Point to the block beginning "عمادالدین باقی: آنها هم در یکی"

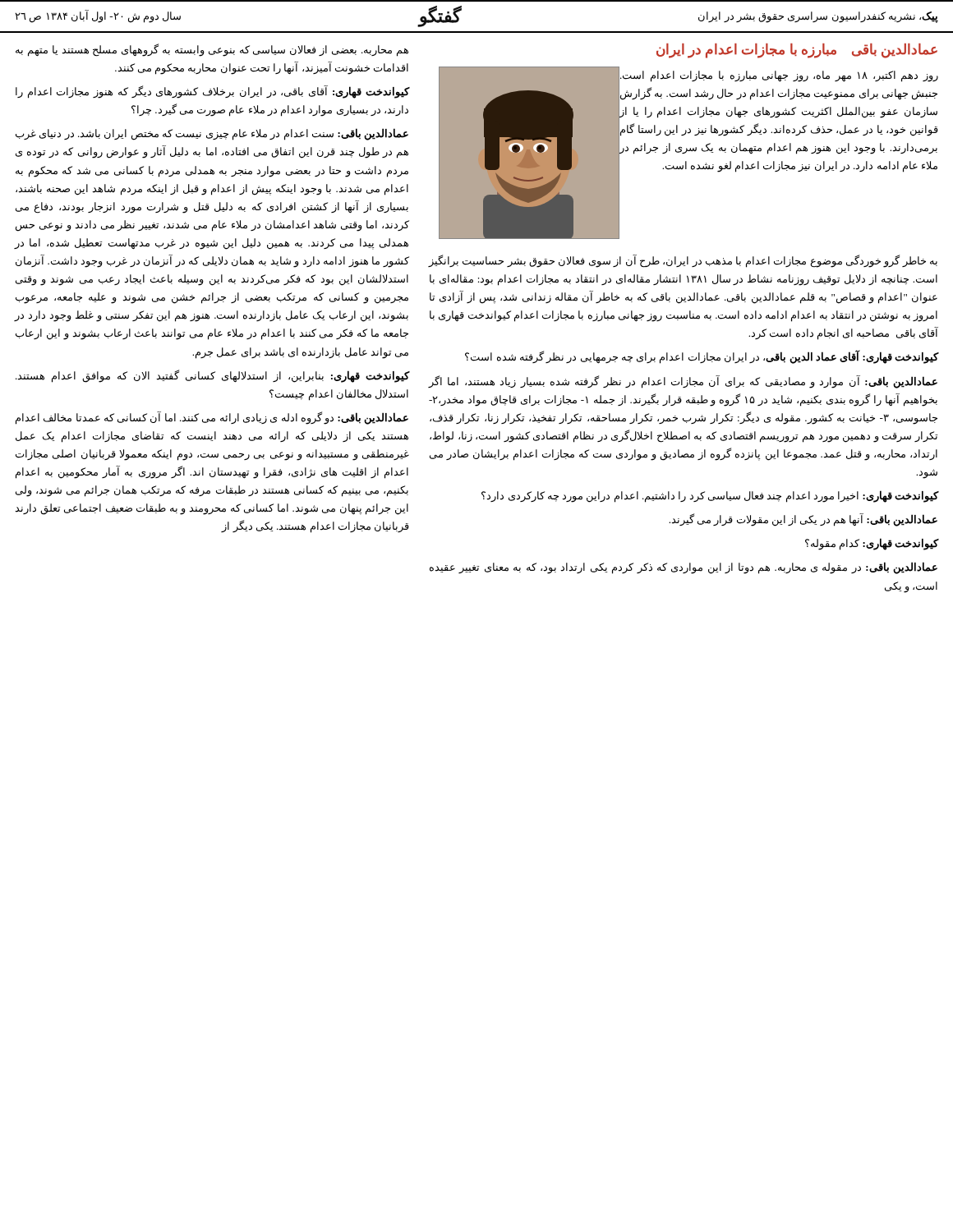pyautogui.click(x=803, y=520)
